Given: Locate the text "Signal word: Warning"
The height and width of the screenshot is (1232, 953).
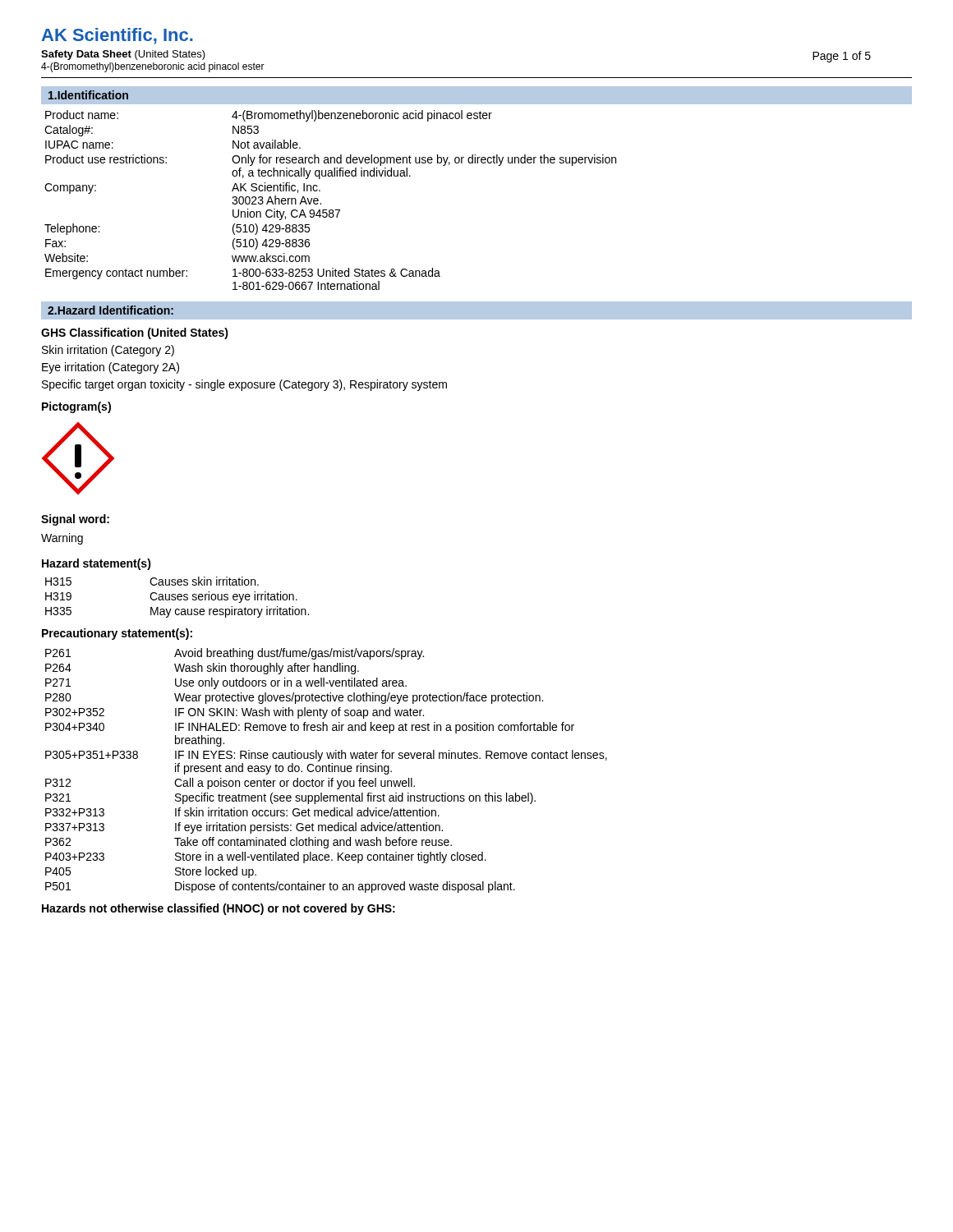Looking at the screenshot, I should pyautogui.click(x=75, y=520).
